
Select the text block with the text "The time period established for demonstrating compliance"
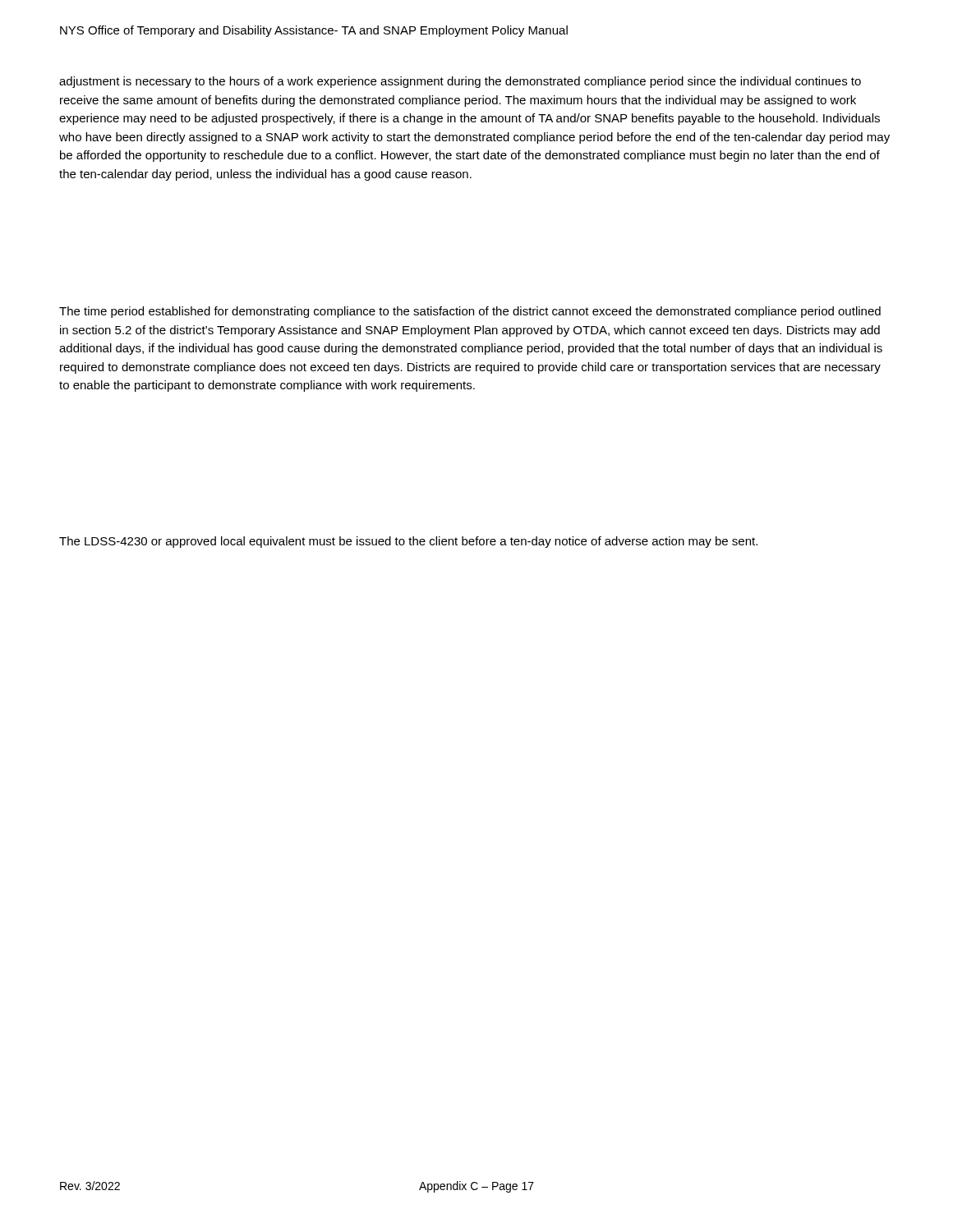471,348
